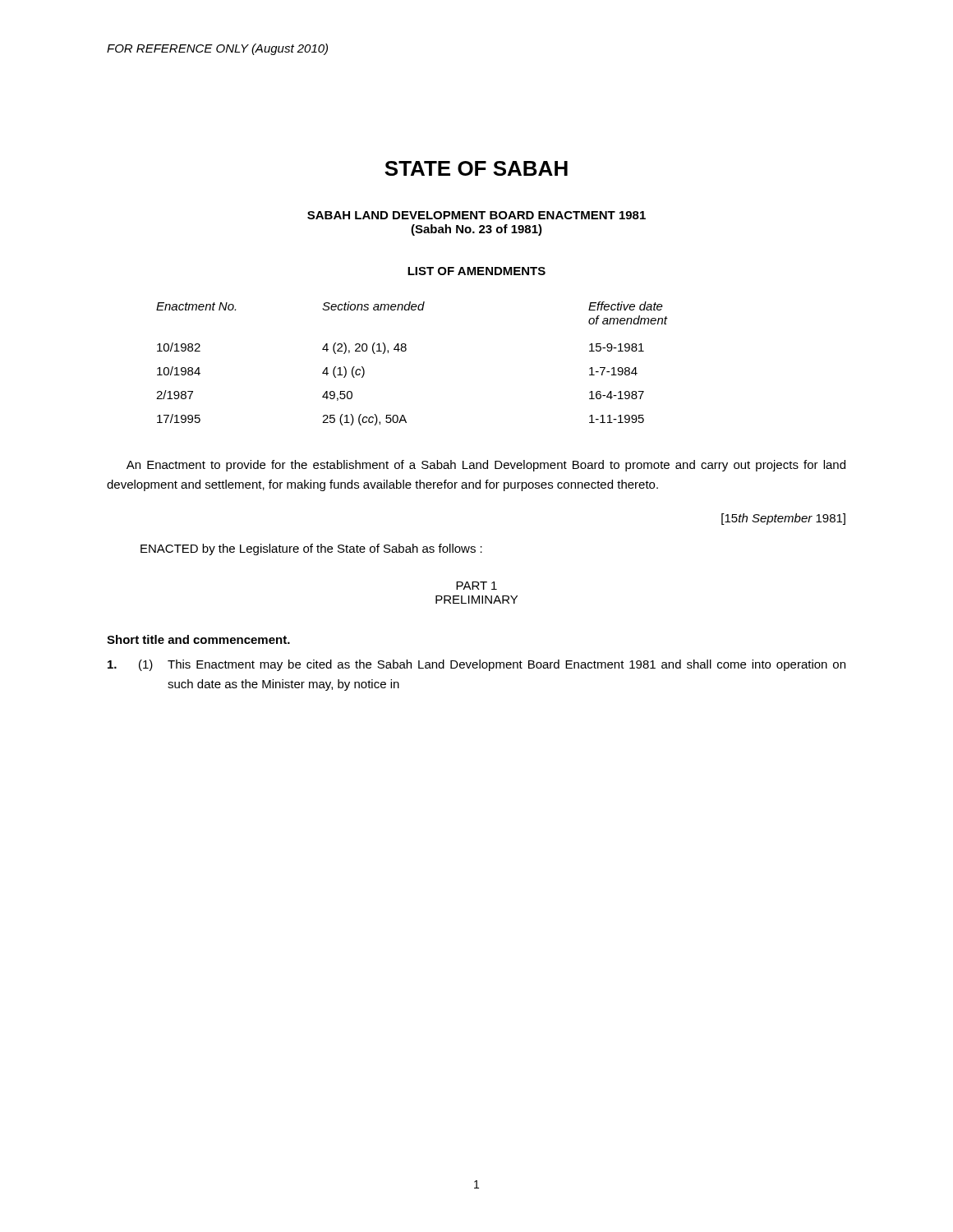The width and height of the screenshot is (953, 1232).
Task: Find the region starting "ENACTED by the Legislature"
Action: (x=311, y=548)
